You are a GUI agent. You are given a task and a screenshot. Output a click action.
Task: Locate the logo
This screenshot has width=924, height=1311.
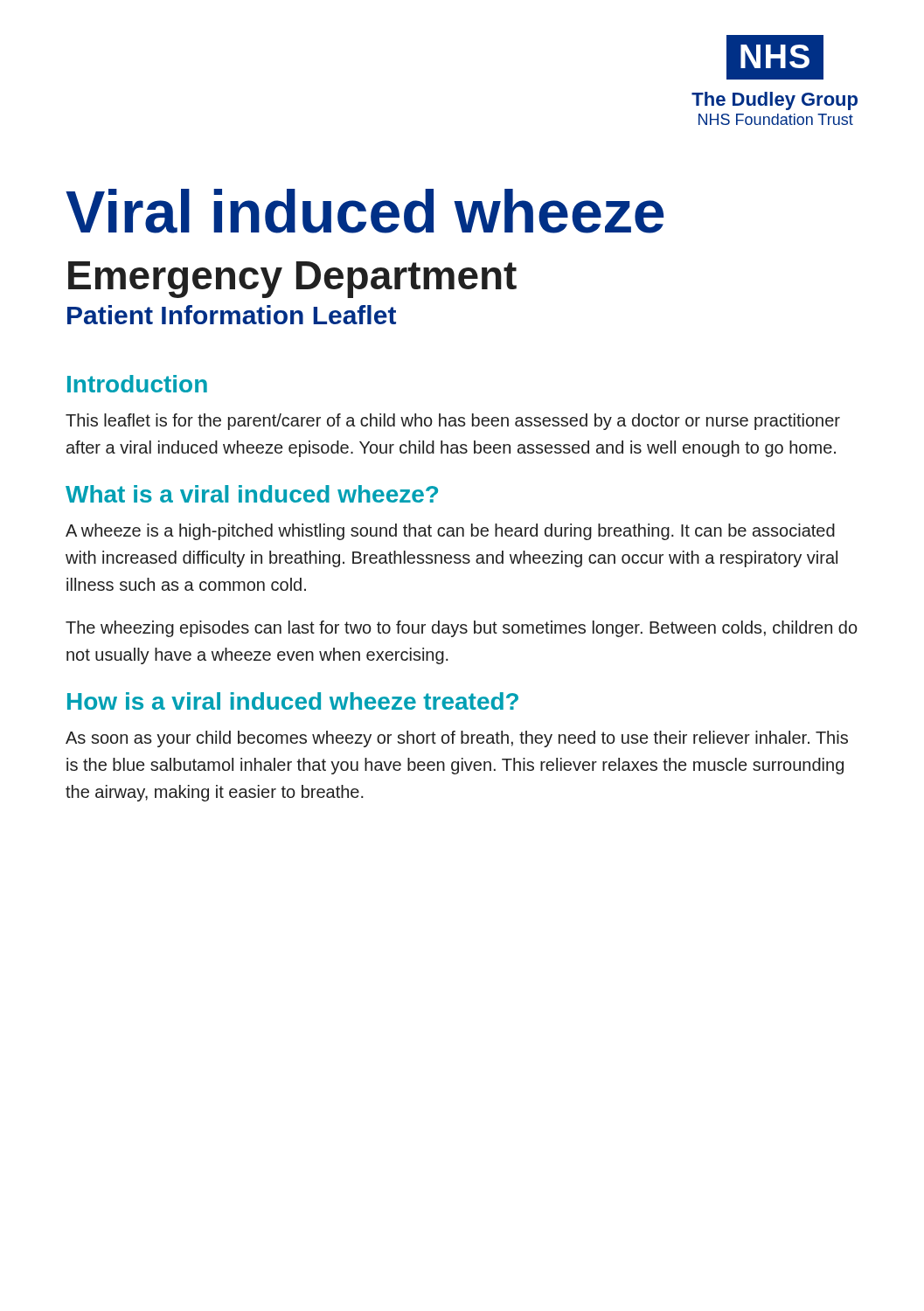775,82
